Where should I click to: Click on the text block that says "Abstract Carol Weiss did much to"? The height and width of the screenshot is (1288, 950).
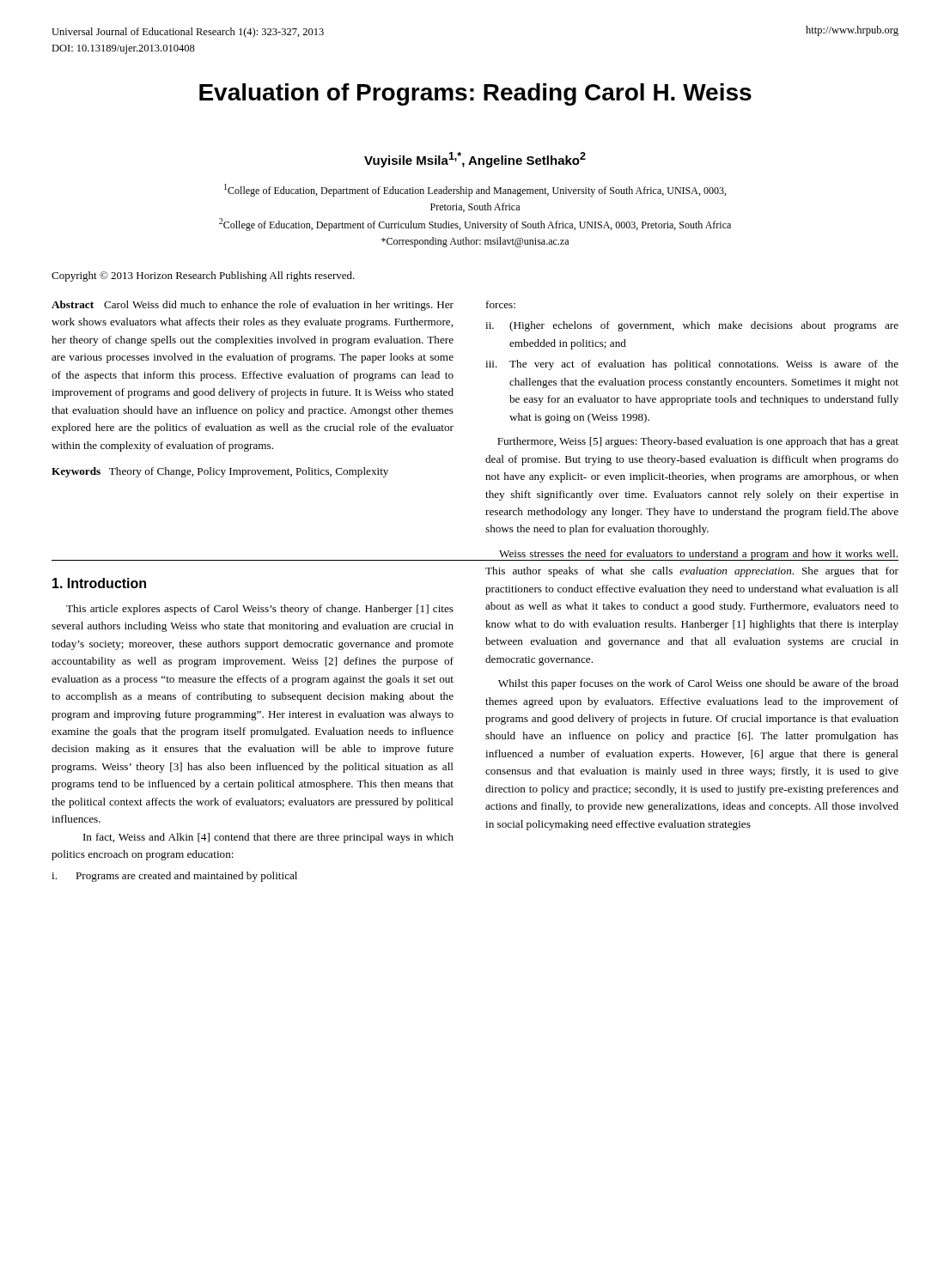point(253,388)
